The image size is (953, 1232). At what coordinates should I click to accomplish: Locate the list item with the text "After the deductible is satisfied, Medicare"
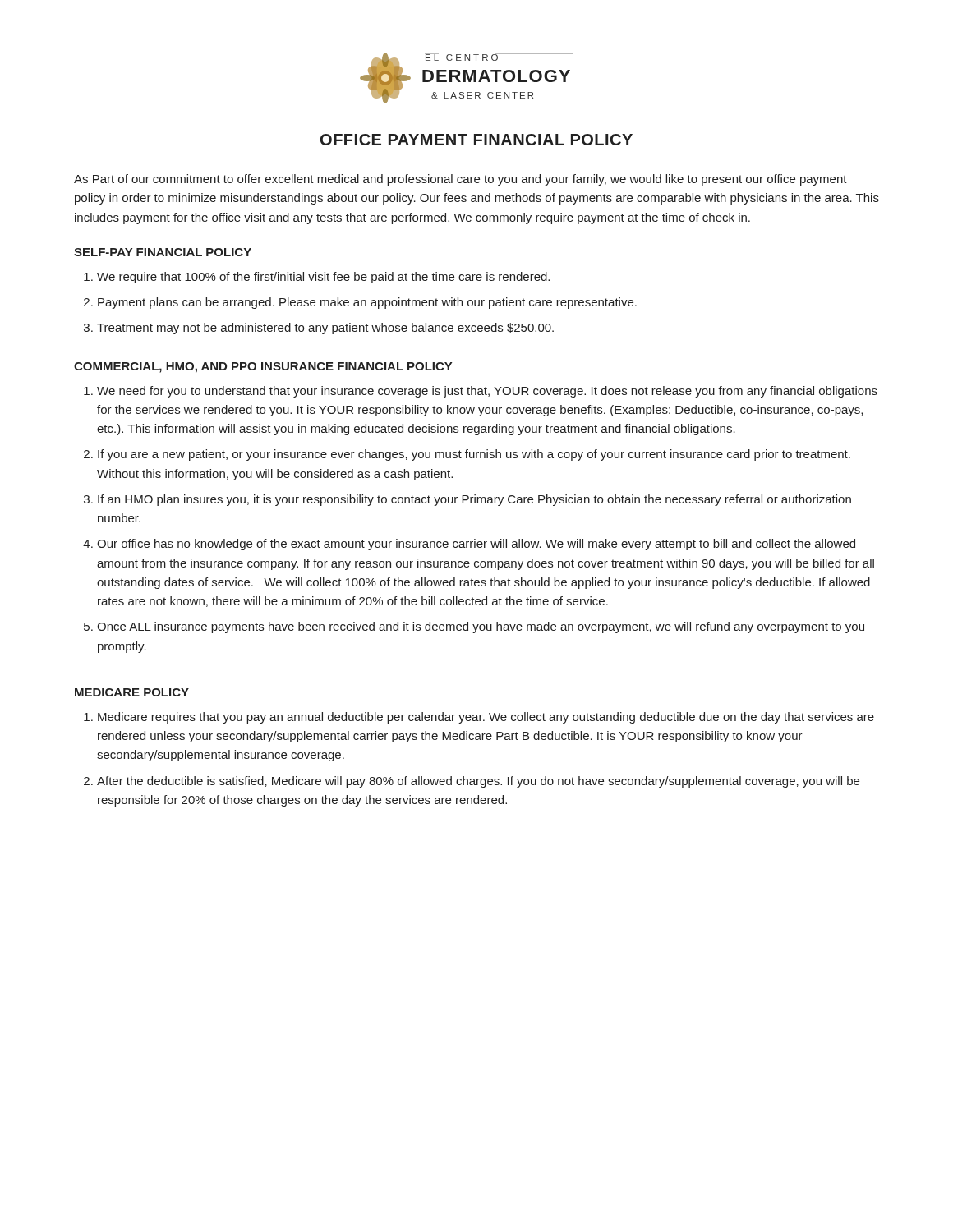(x=479, y=790)
